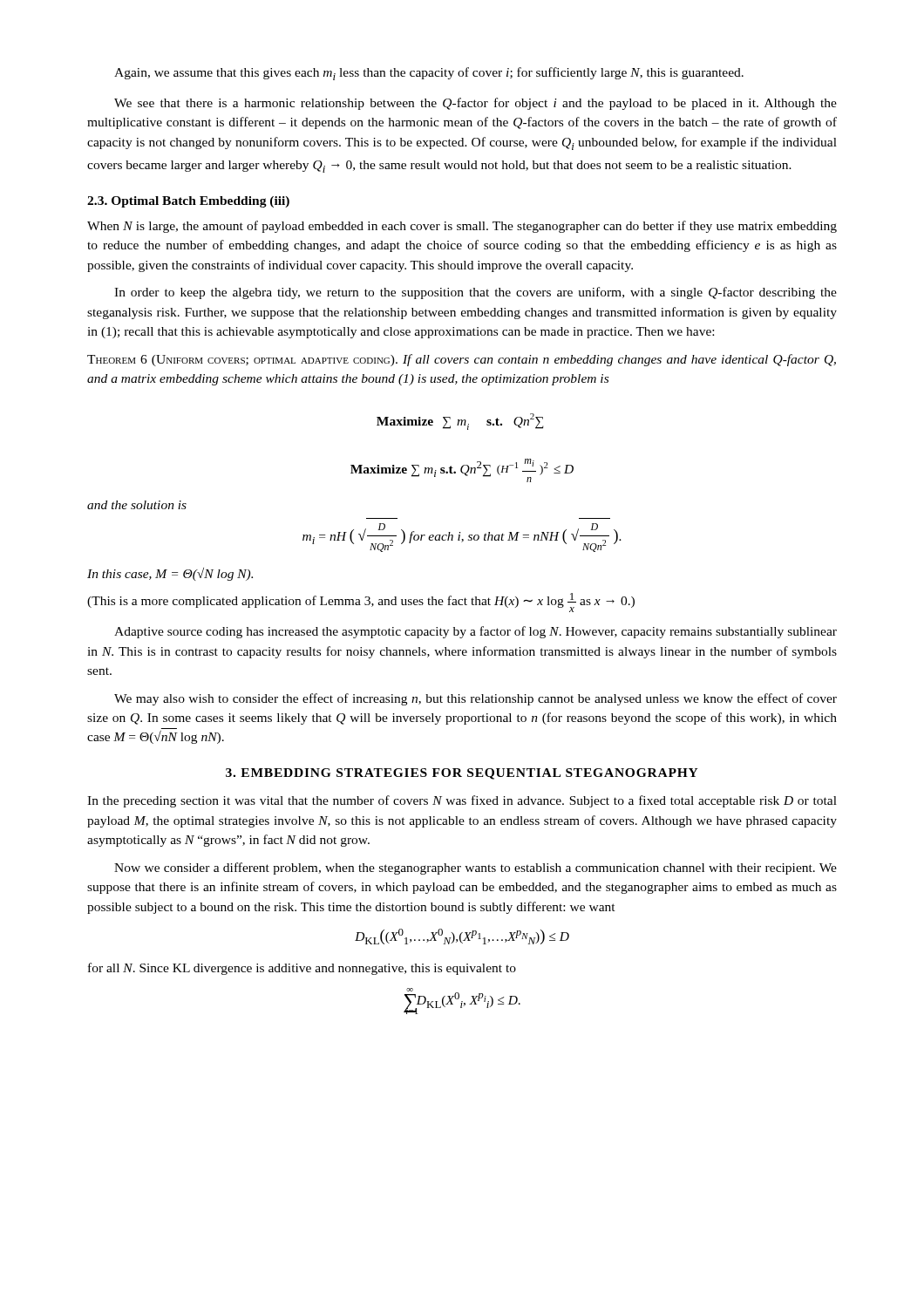Locate the section header that opens with "3. EMBEDDING STRATEGIES FOR"

pos(462,772)
